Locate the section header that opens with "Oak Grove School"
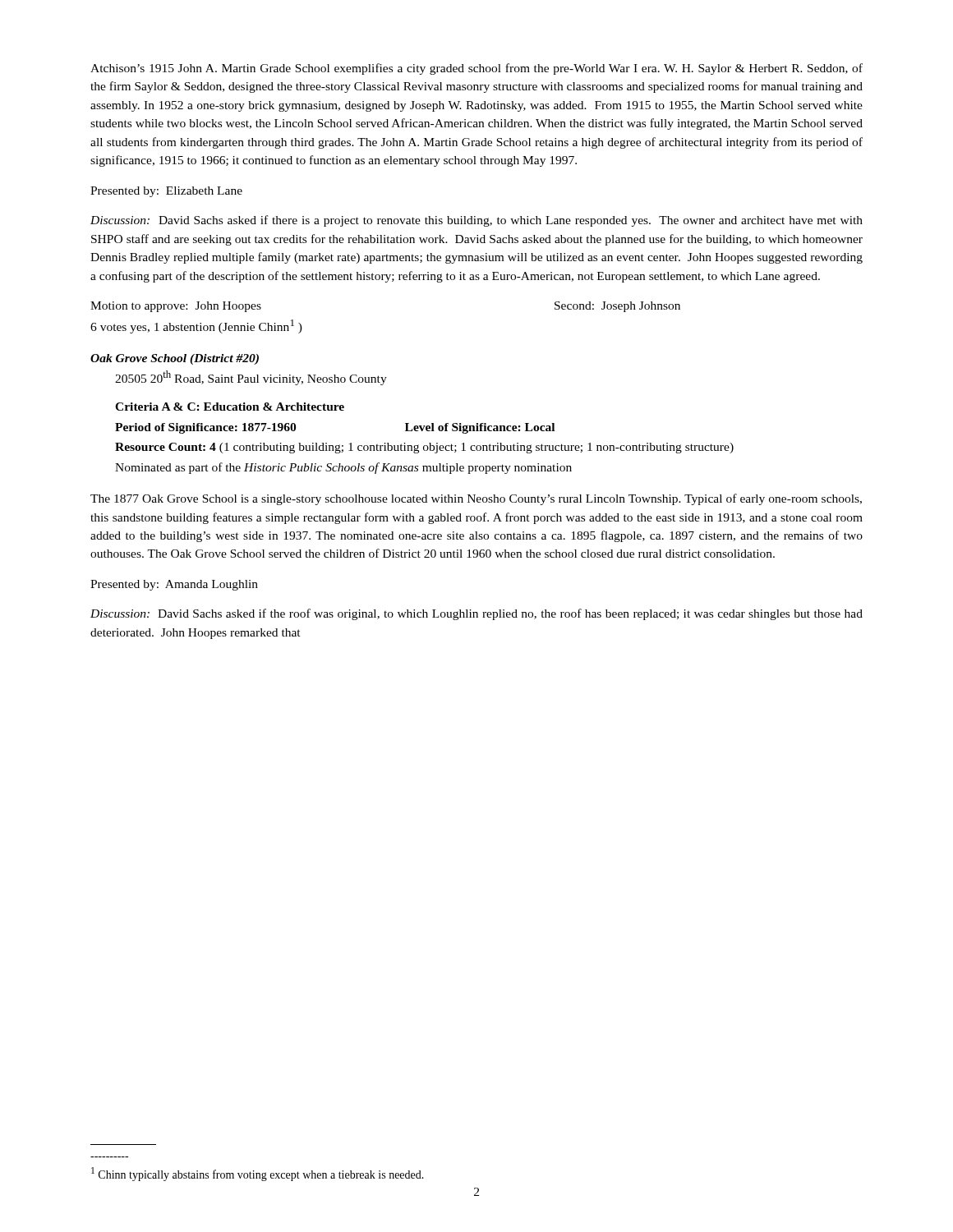This screenshot has height=1232, width=953. (175, 359)
